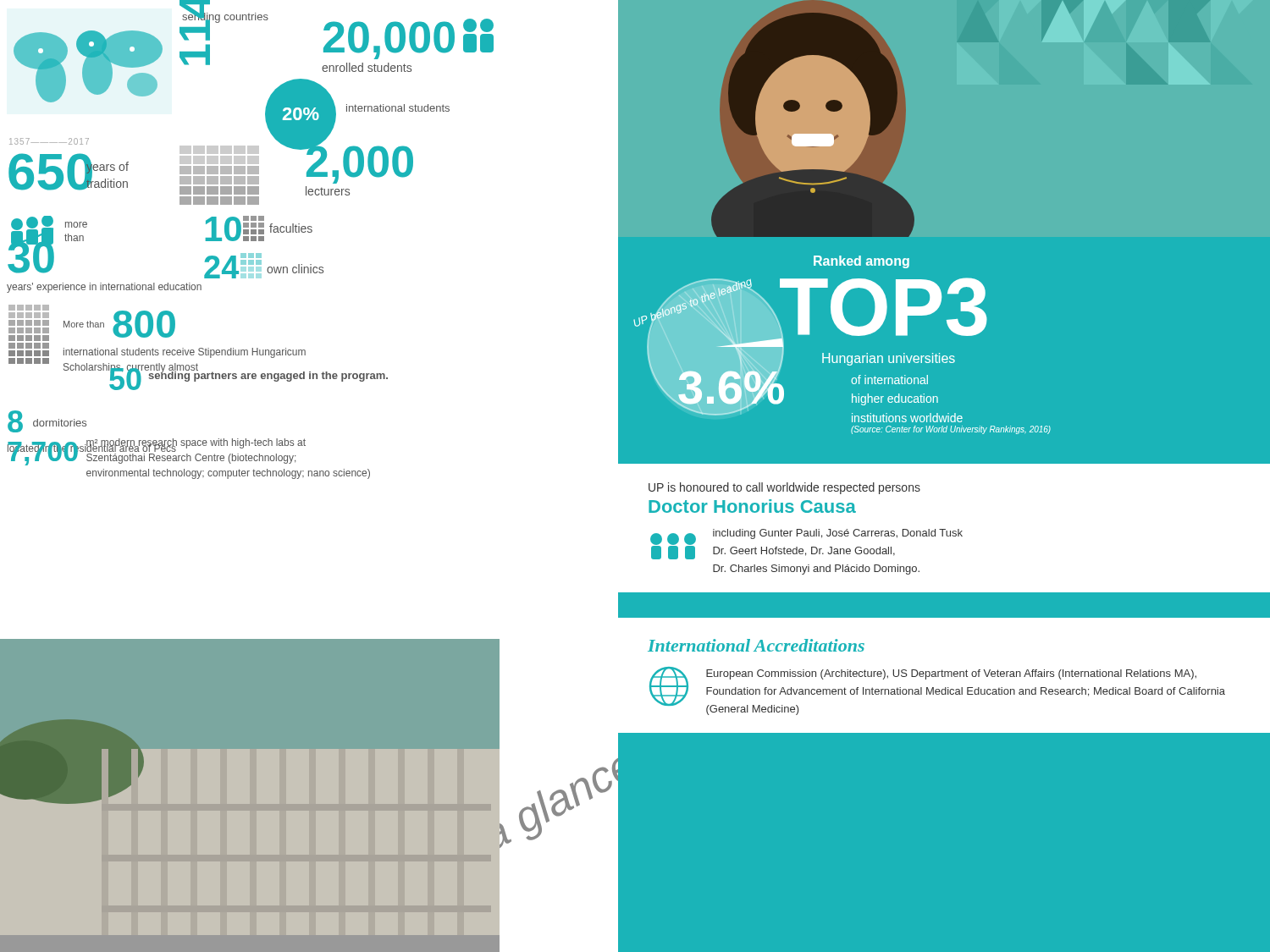
Task: Select the text block starting "UP belongs to the leading"
Action: click(x=692, y=302)
